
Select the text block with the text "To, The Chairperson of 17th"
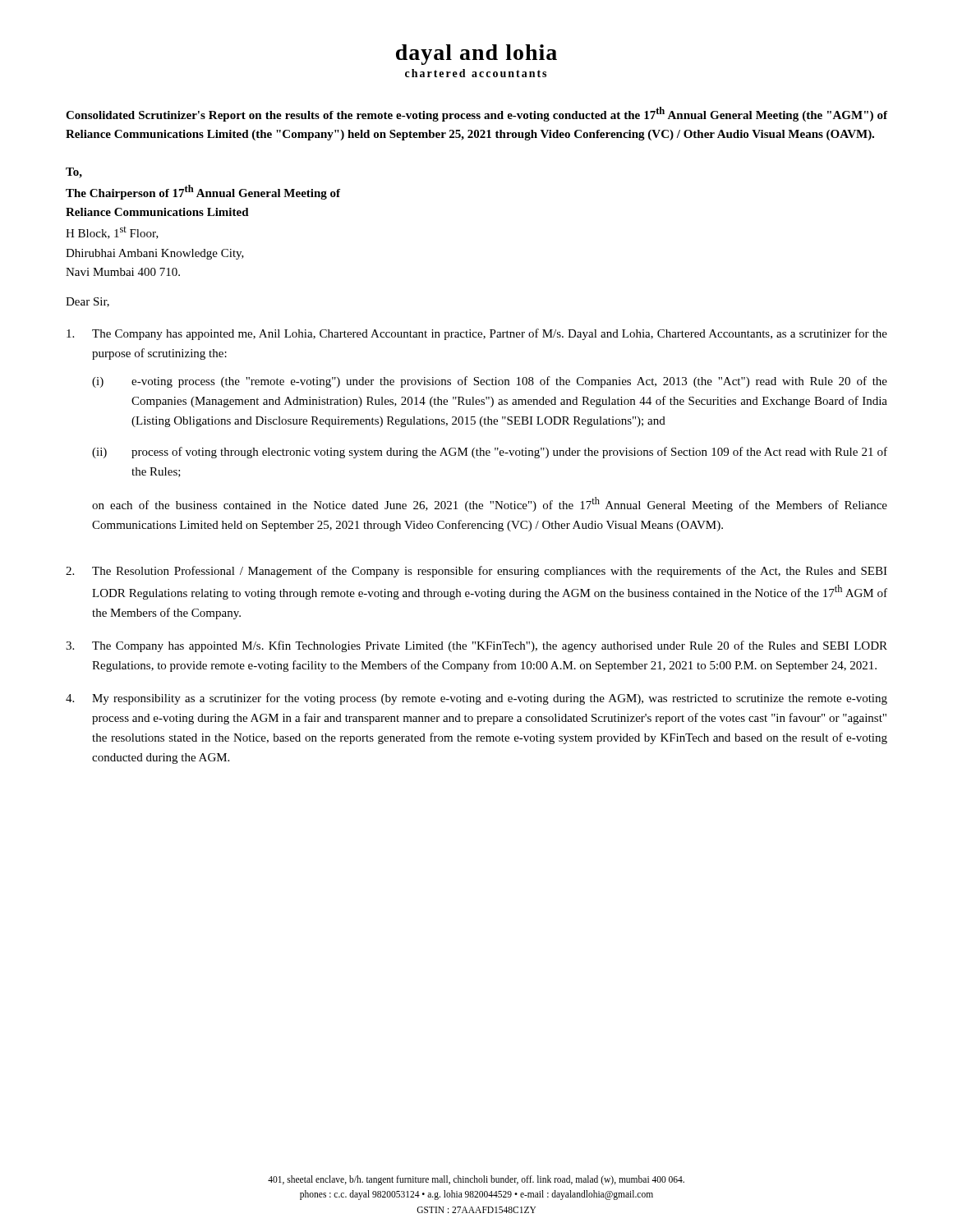pos(203,221)
